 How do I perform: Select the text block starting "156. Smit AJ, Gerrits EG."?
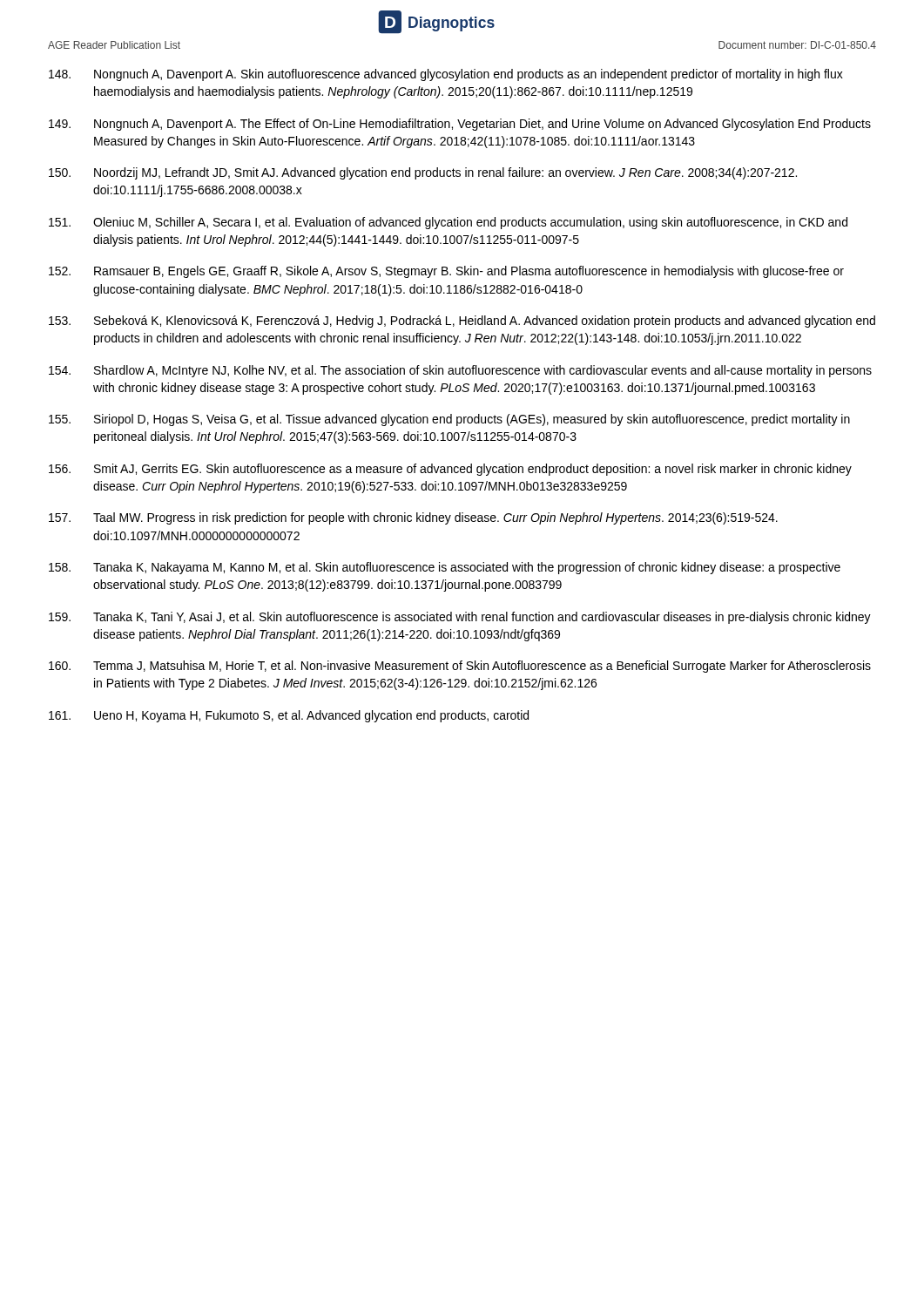pos(462,478)
